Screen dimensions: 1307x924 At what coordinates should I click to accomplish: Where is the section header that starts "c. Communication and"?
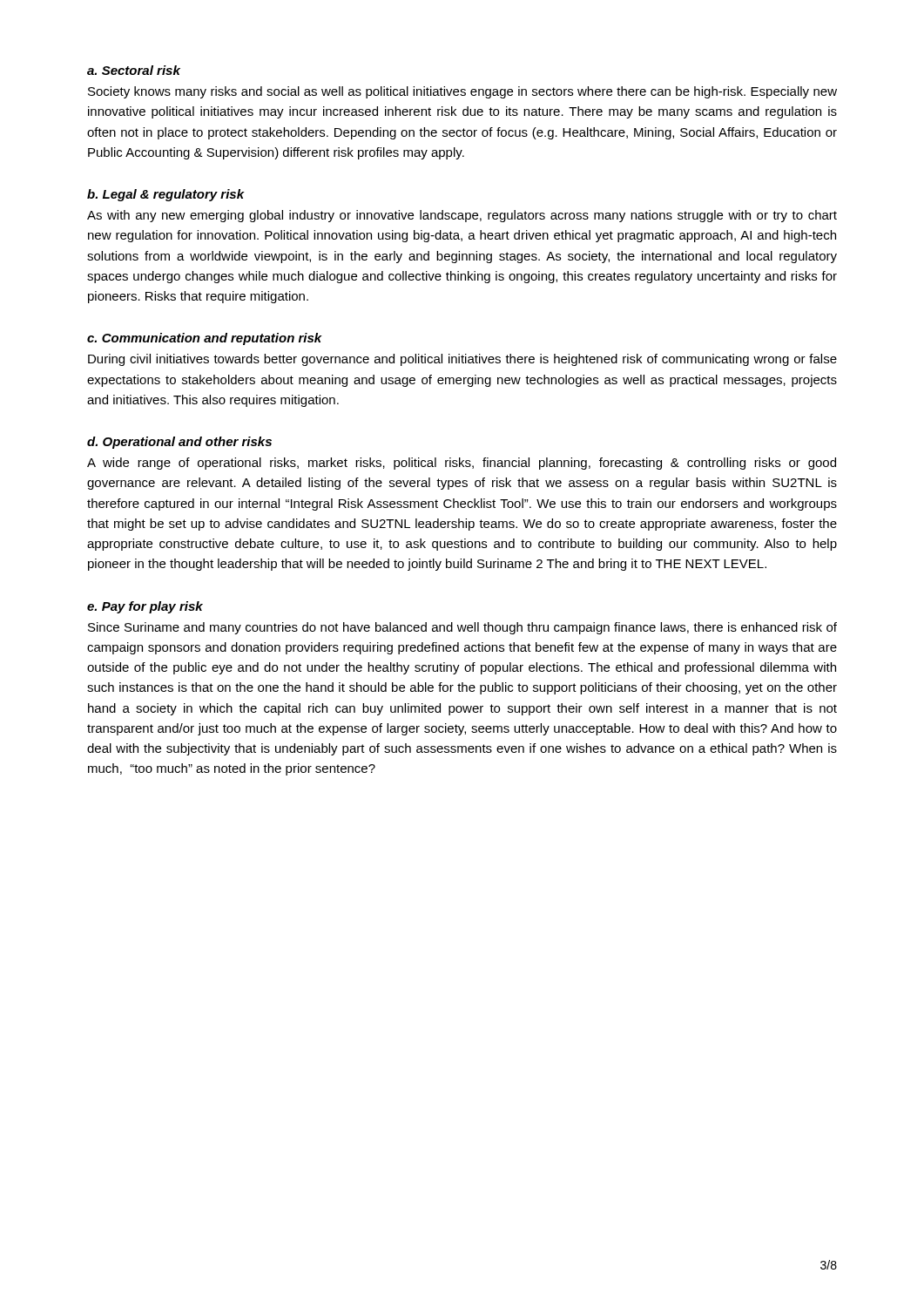tap(204, 338)
